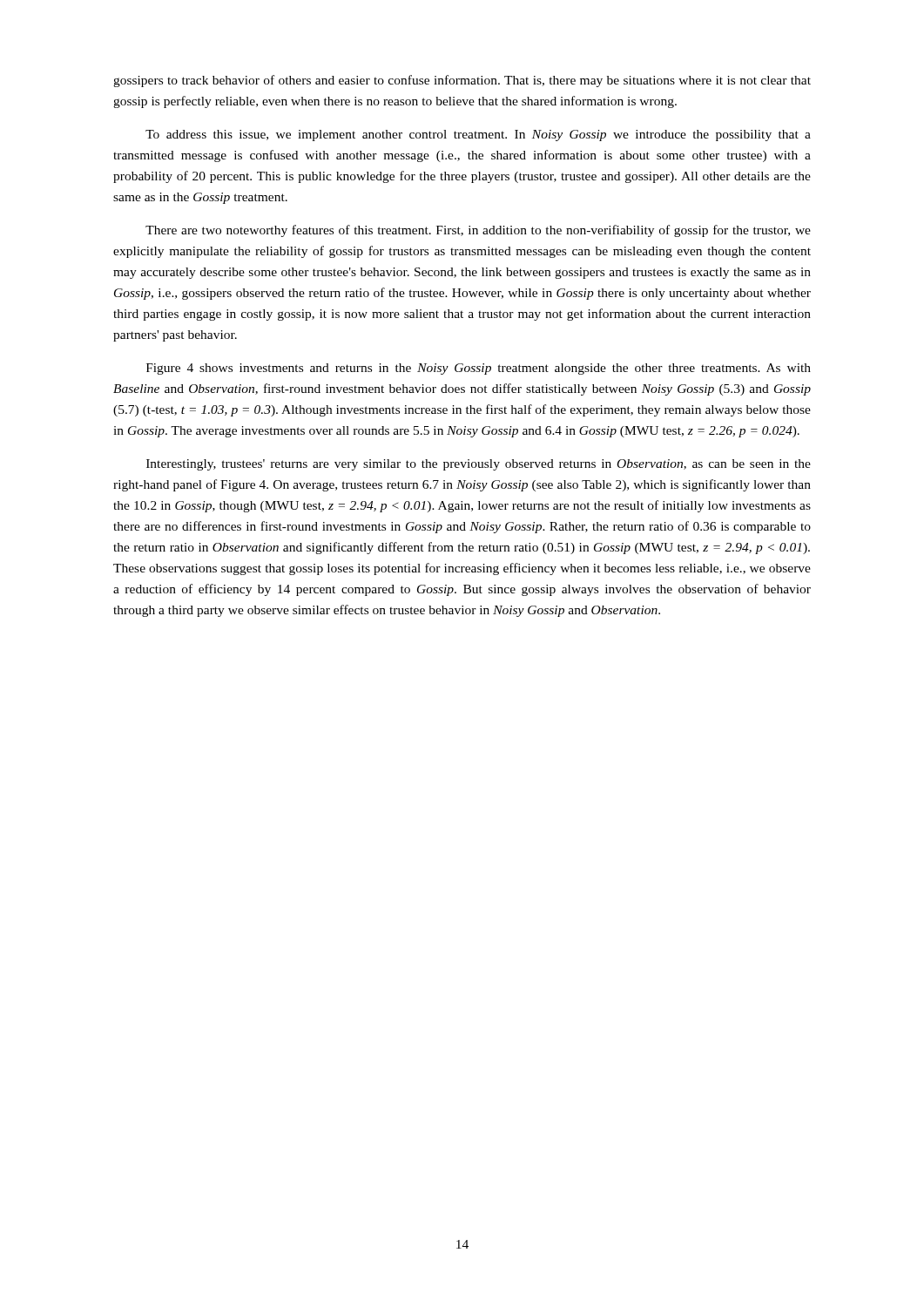The image size is (924, 1307).
Task: Locate the block starting "Interestingly, trustees' returns are very"
Action: (462, 536)
